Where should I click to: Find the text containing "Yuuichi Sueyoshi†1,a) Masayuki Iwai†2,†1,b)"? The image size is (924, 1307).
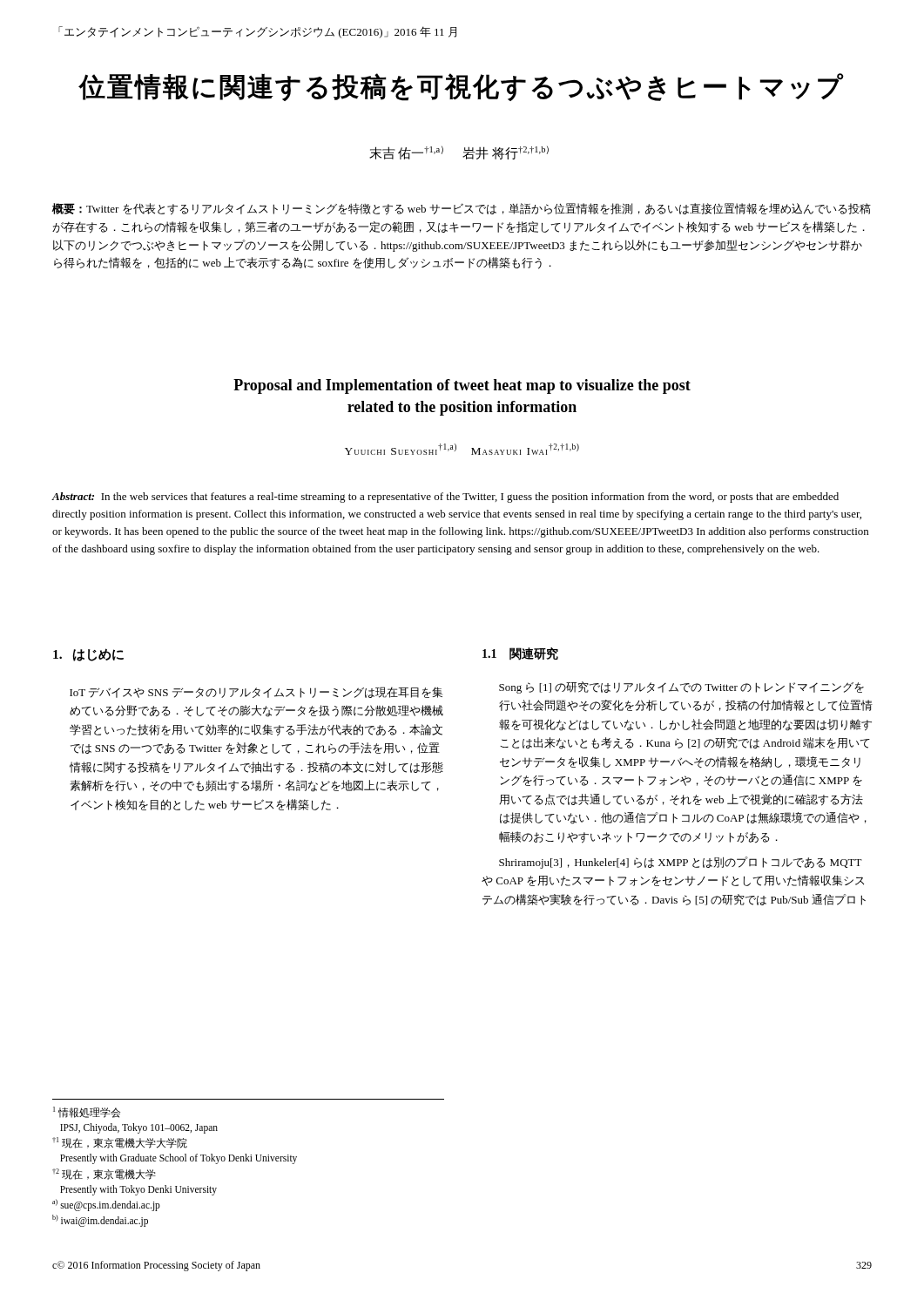(x=462, y=450)
